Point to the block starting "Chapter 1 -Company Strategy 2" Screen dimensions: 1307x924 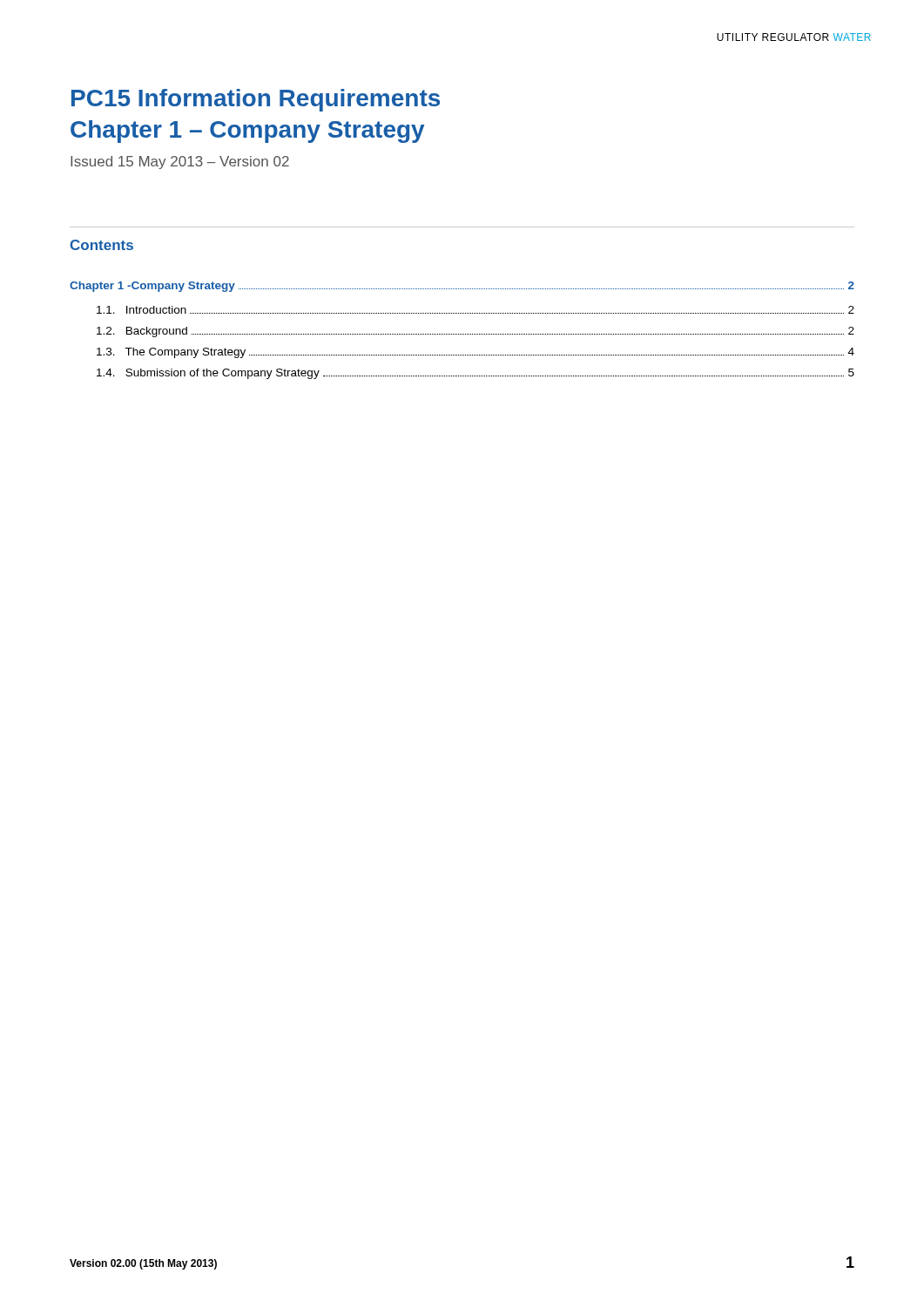[462, 285]
